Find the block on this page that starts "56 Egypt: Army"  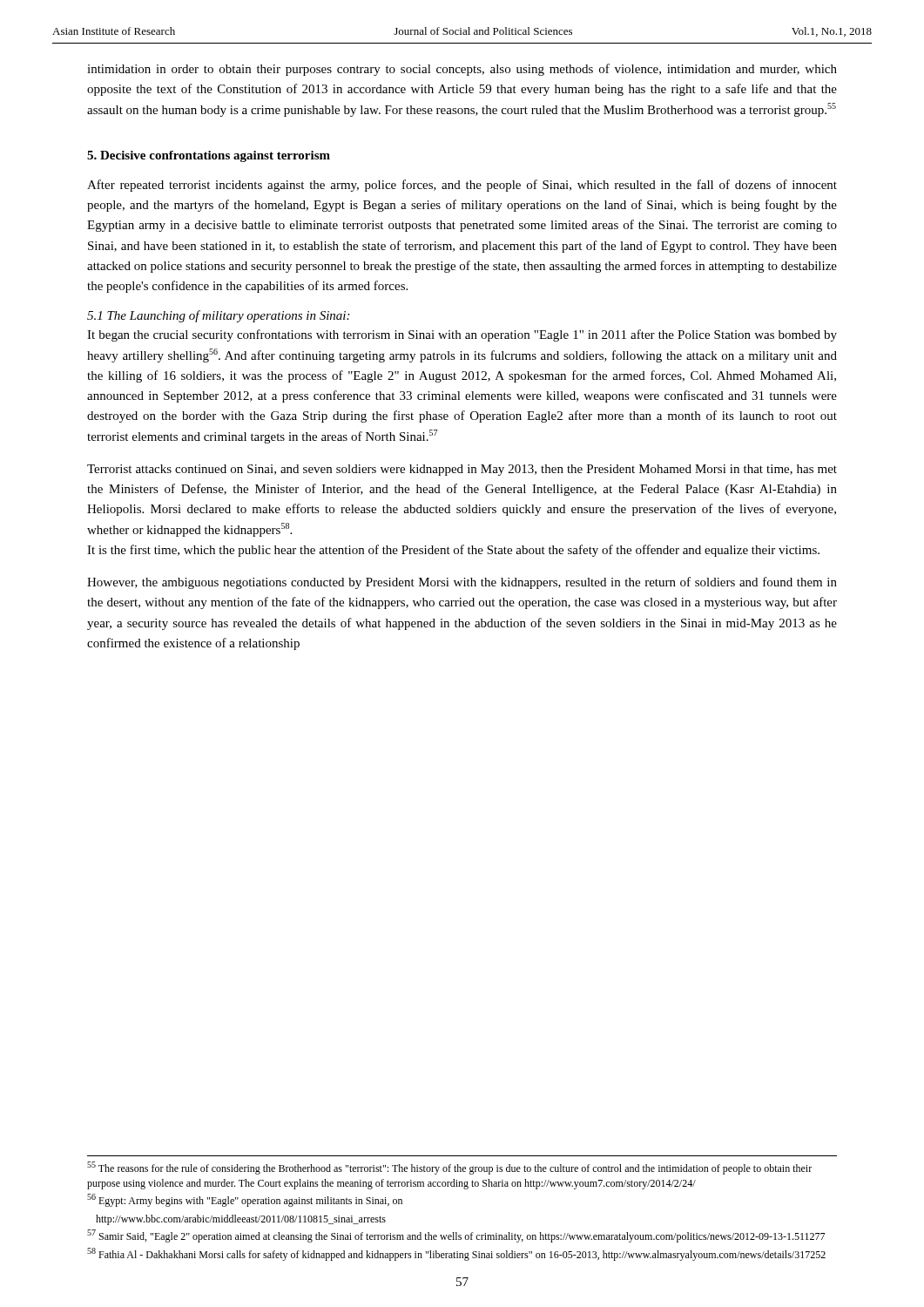click(245, 1201)
